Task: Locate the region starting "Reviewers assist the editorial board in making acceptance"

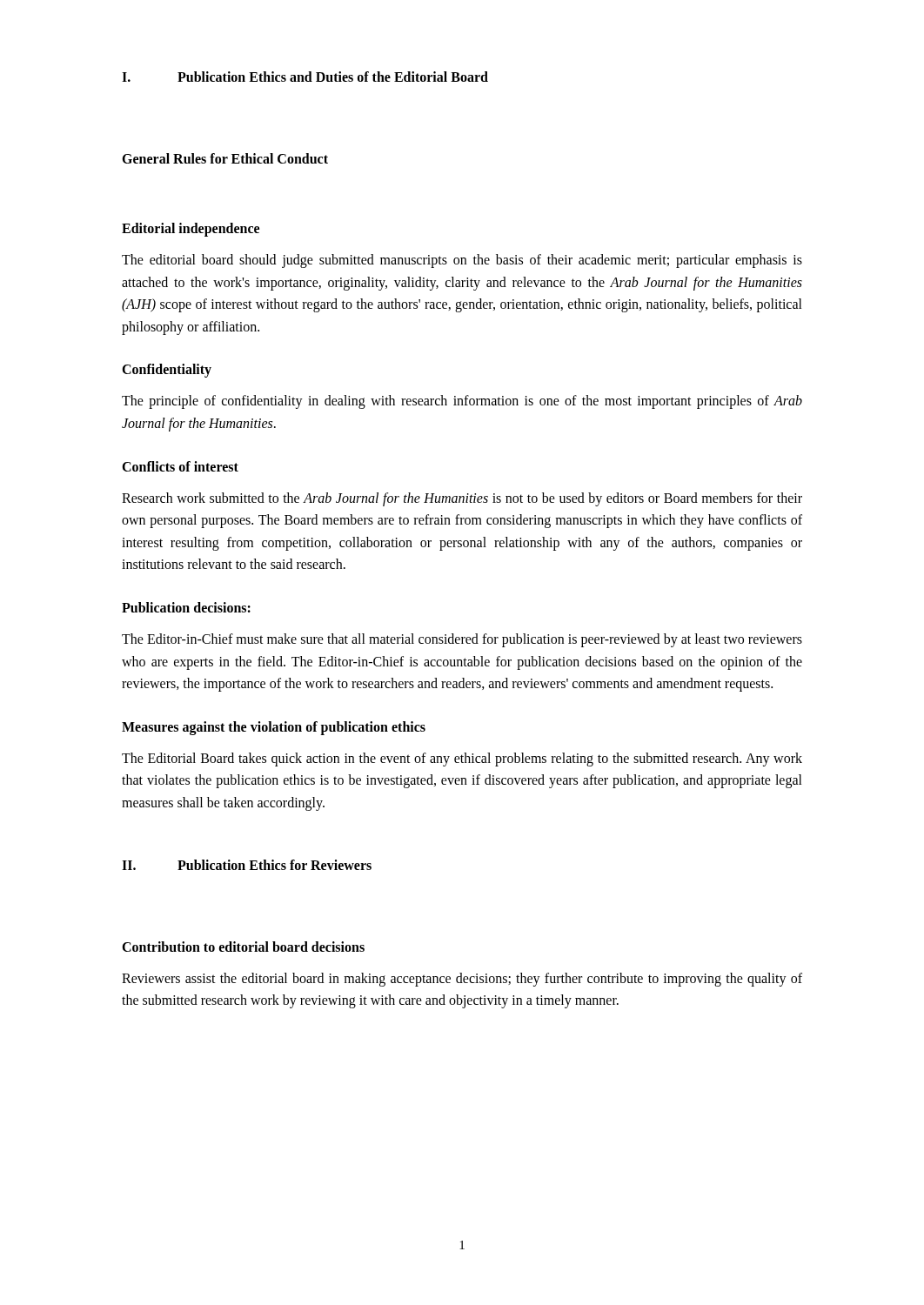Action: [462, 989]
